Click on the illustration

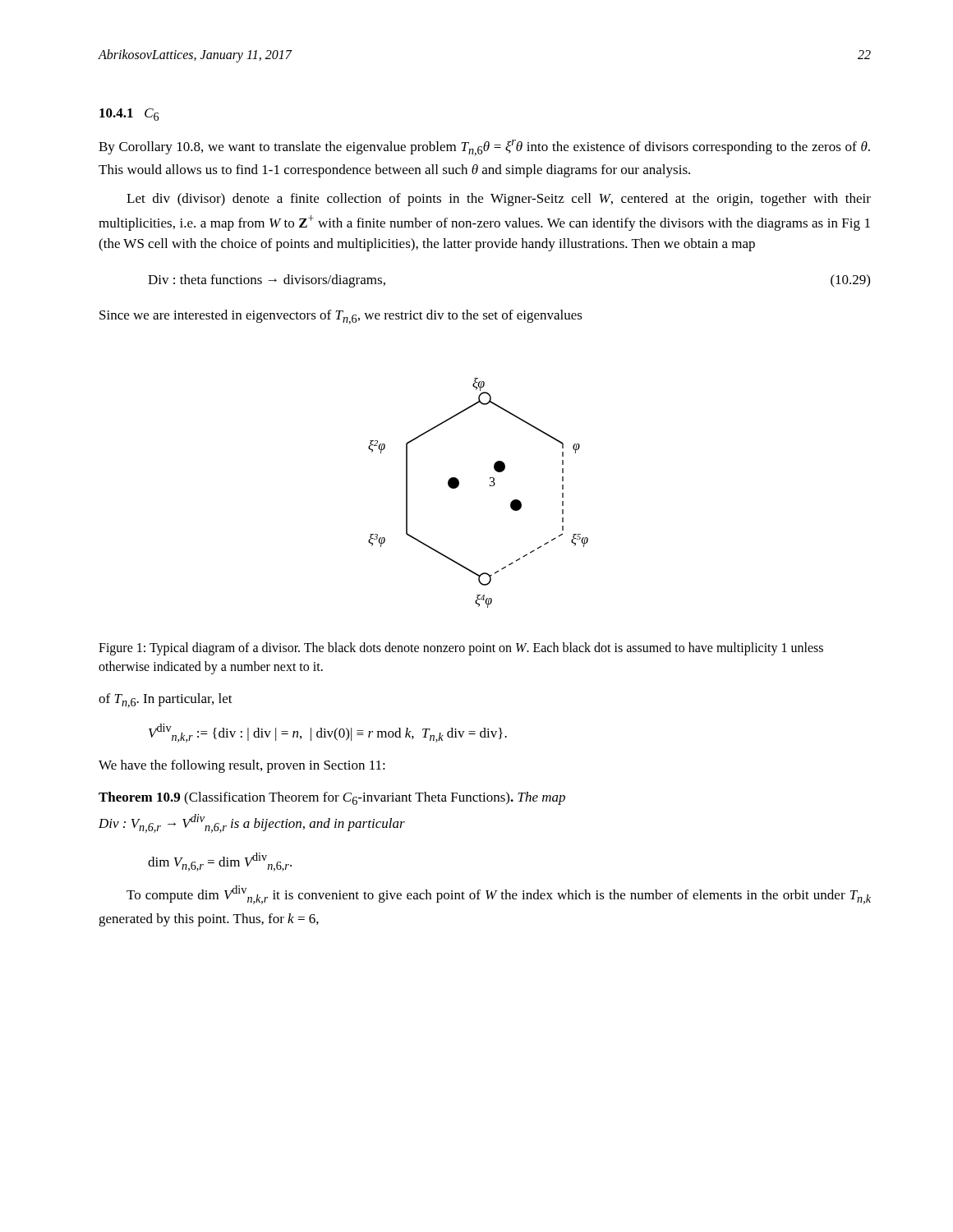point(485,487)
